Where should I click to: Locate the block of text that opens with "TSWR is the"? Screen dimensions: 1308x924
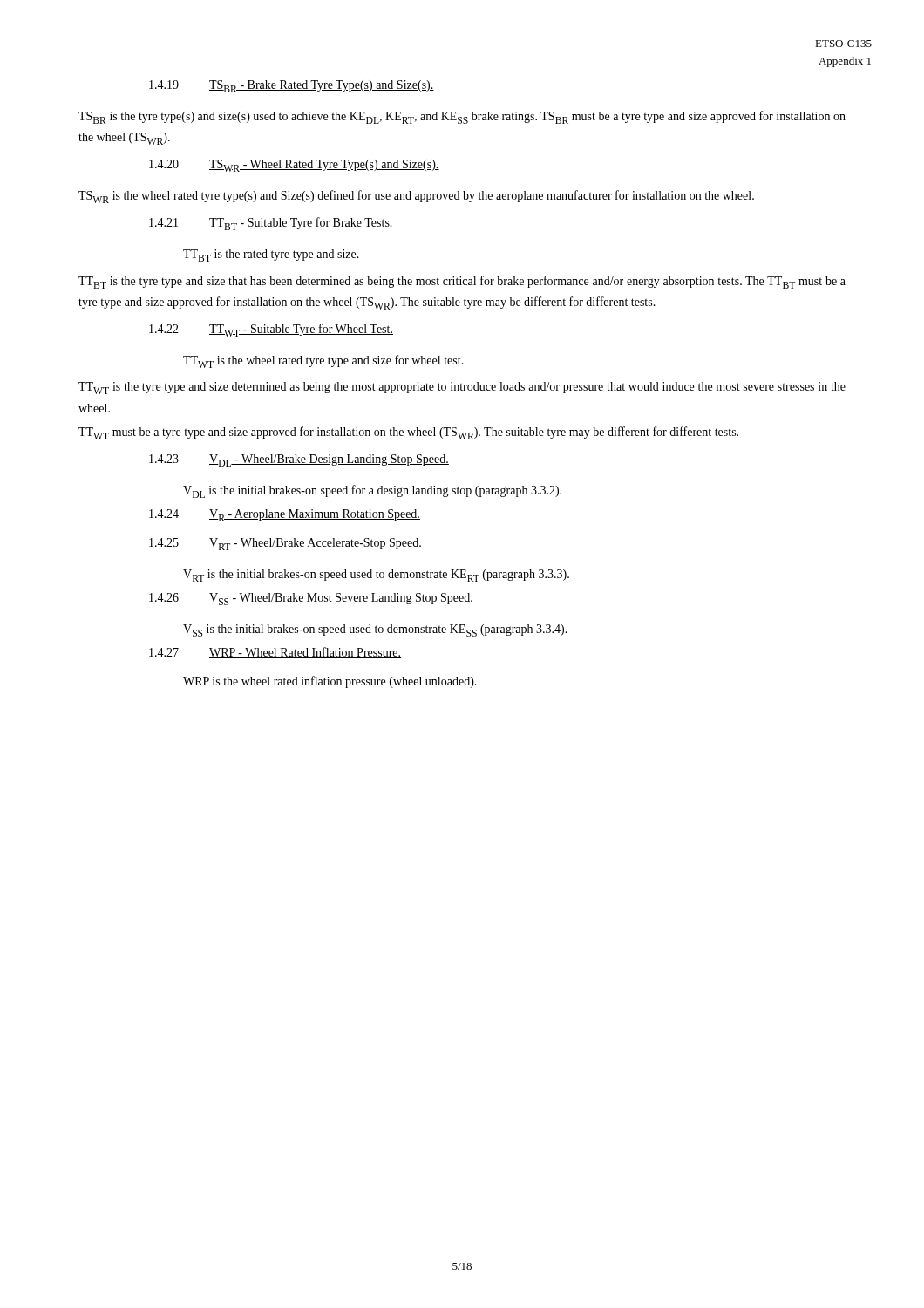click(417, 198)
